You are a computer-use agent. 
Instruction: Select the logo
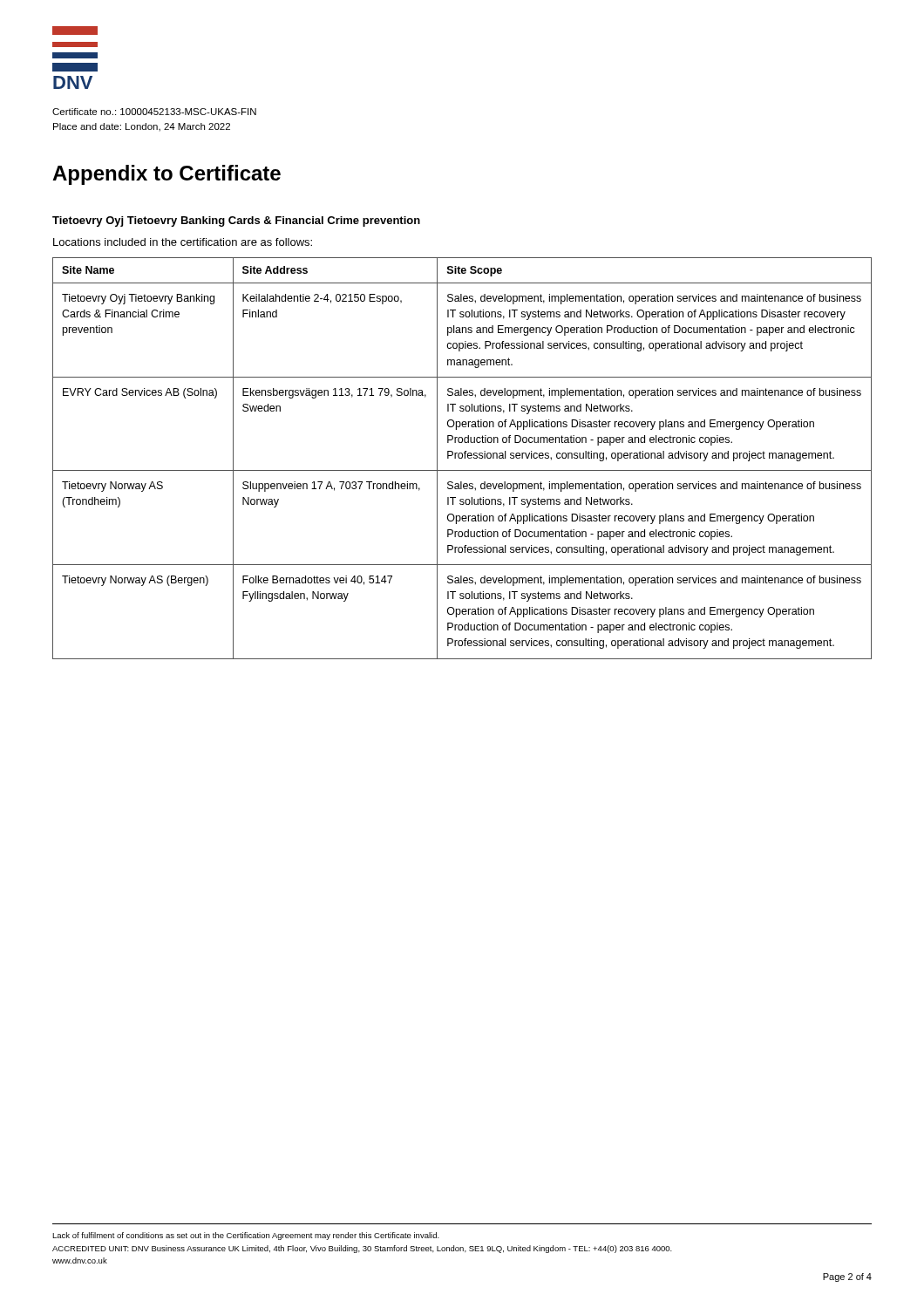pyautogui.click(x=105, y=61)
